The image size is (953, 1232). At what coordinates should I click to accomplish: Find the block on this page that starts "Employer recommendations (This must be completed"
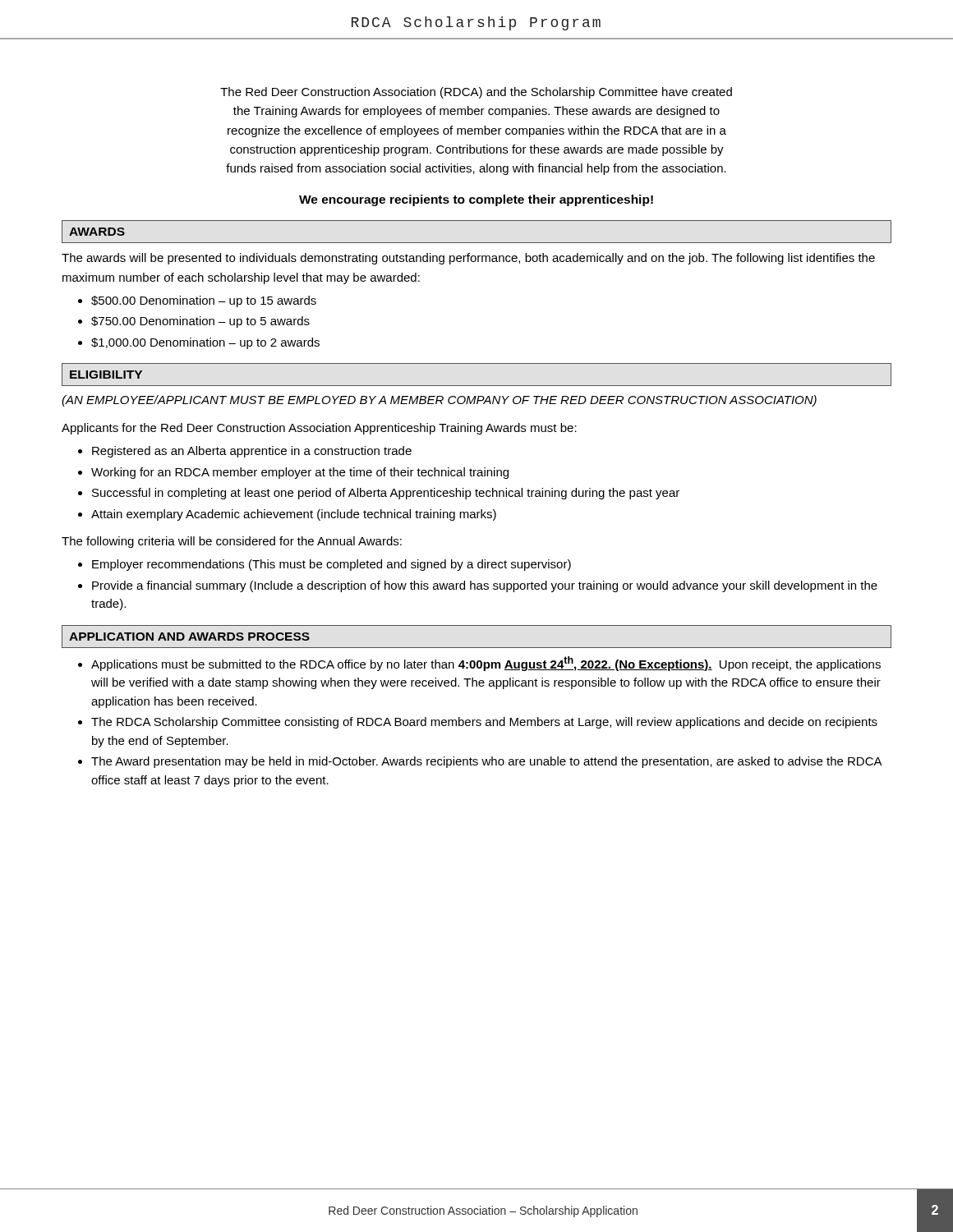331,564
